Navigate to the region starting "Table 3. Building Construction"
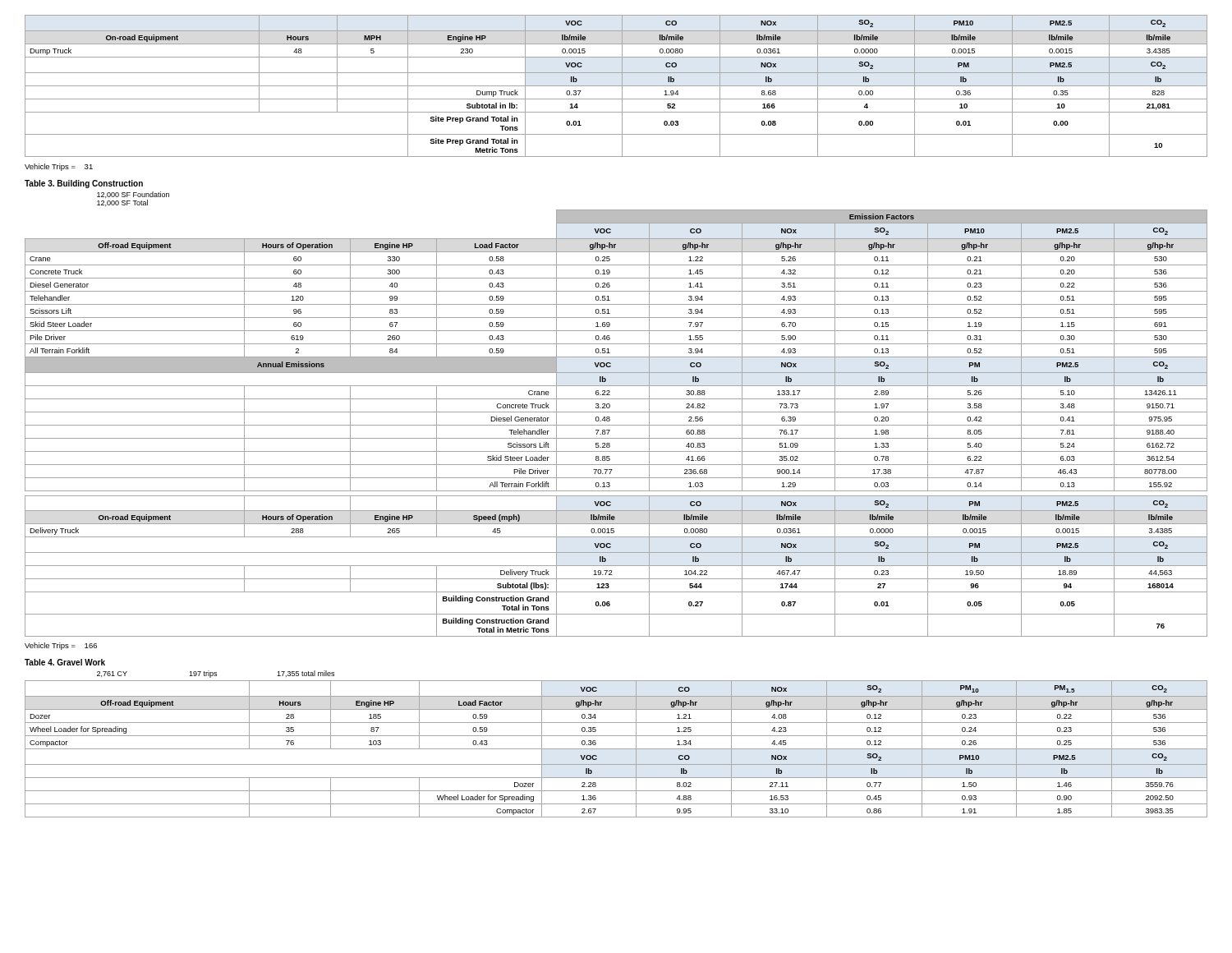 tap(84, 183)
